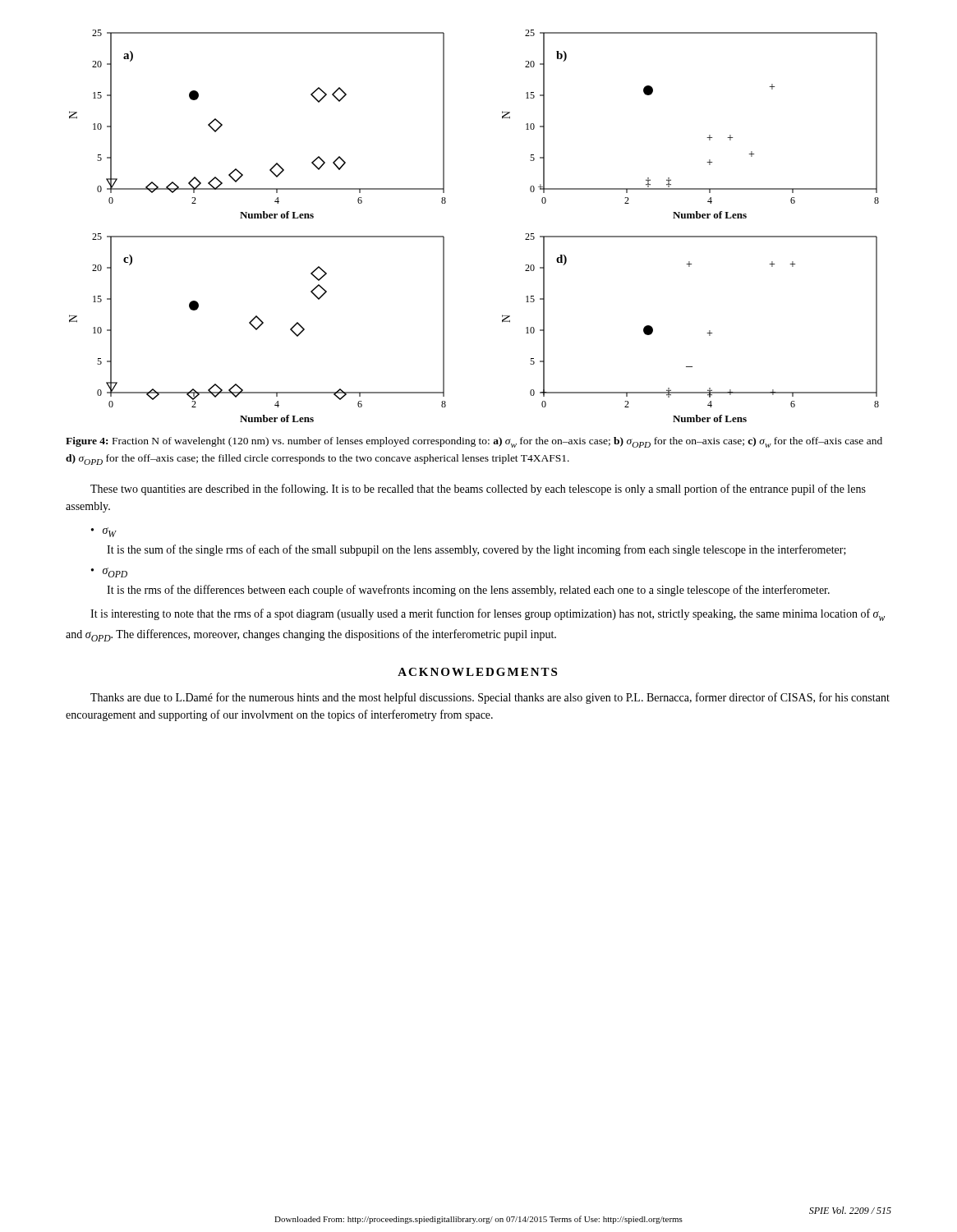Locate the block of text that opens with "• σW It"
This screenshot has height=1232, width=957.
tap(468, 541)
